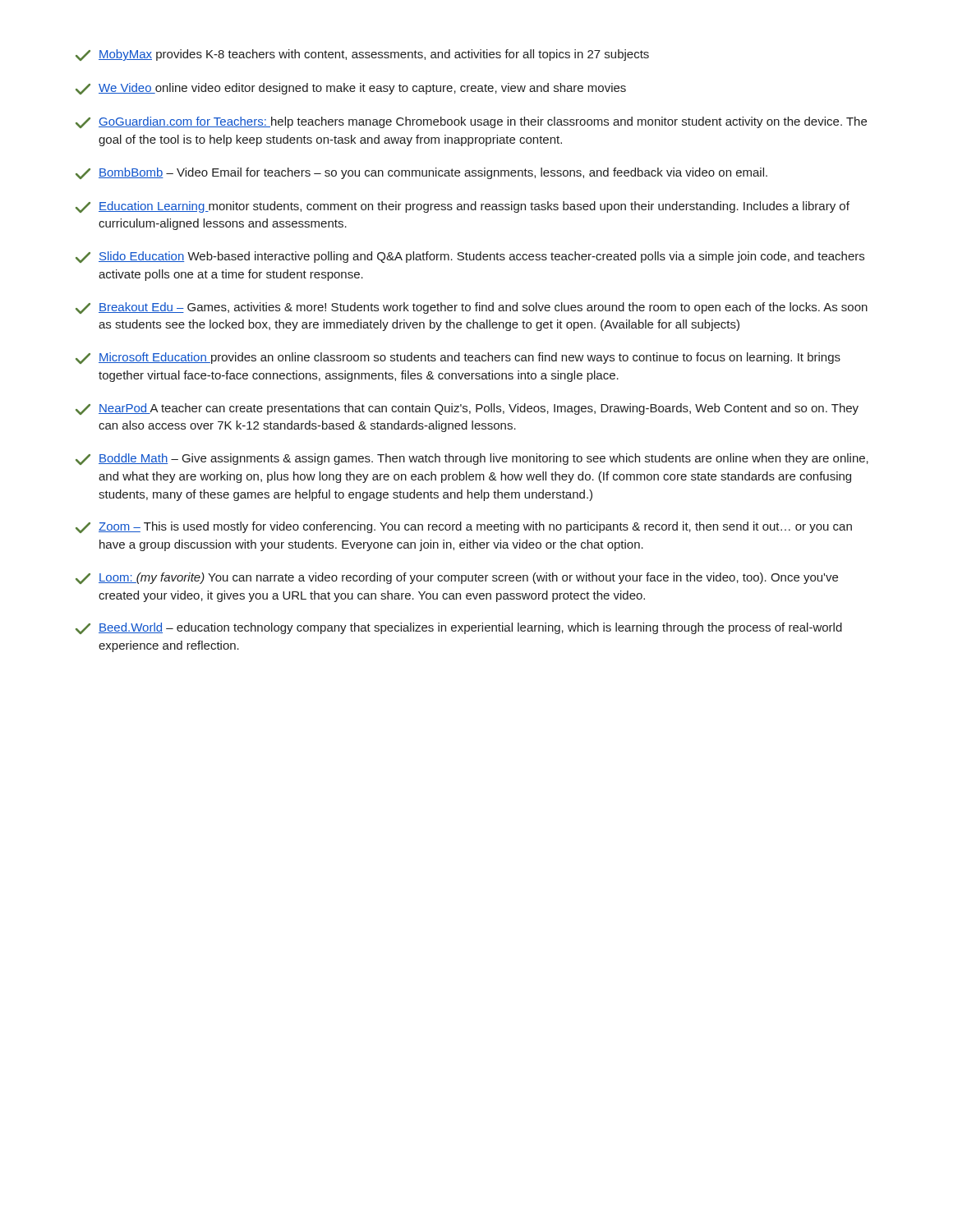Point to the block starting "Loom: (my favorite) You can narrate a video"
This screenshot has width=953, height=1232.
(x=476, y=586)
